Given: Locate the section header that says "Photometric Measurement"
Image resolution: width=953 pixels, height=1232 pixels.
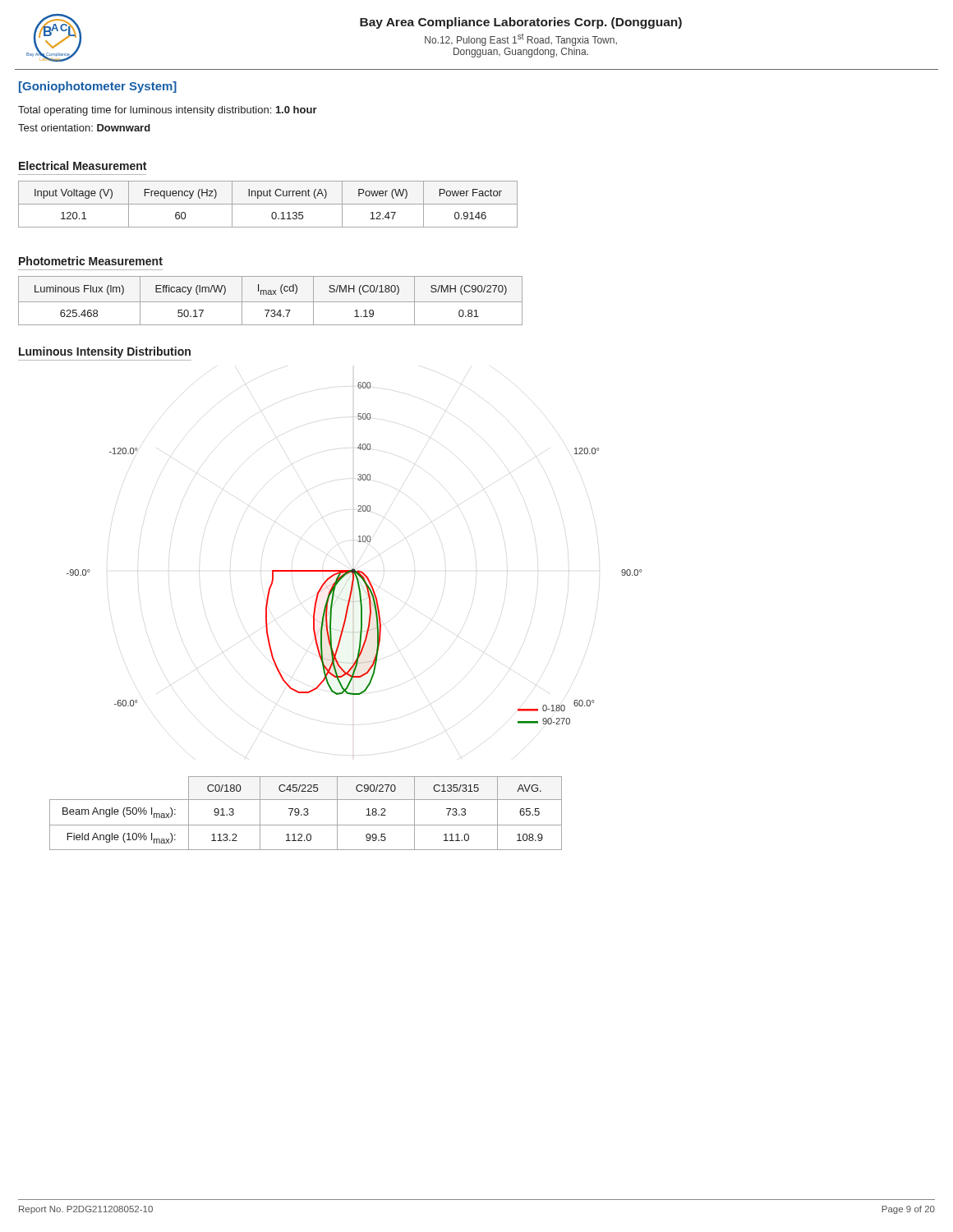Looking at the screenshot, I should pos(90,262).
